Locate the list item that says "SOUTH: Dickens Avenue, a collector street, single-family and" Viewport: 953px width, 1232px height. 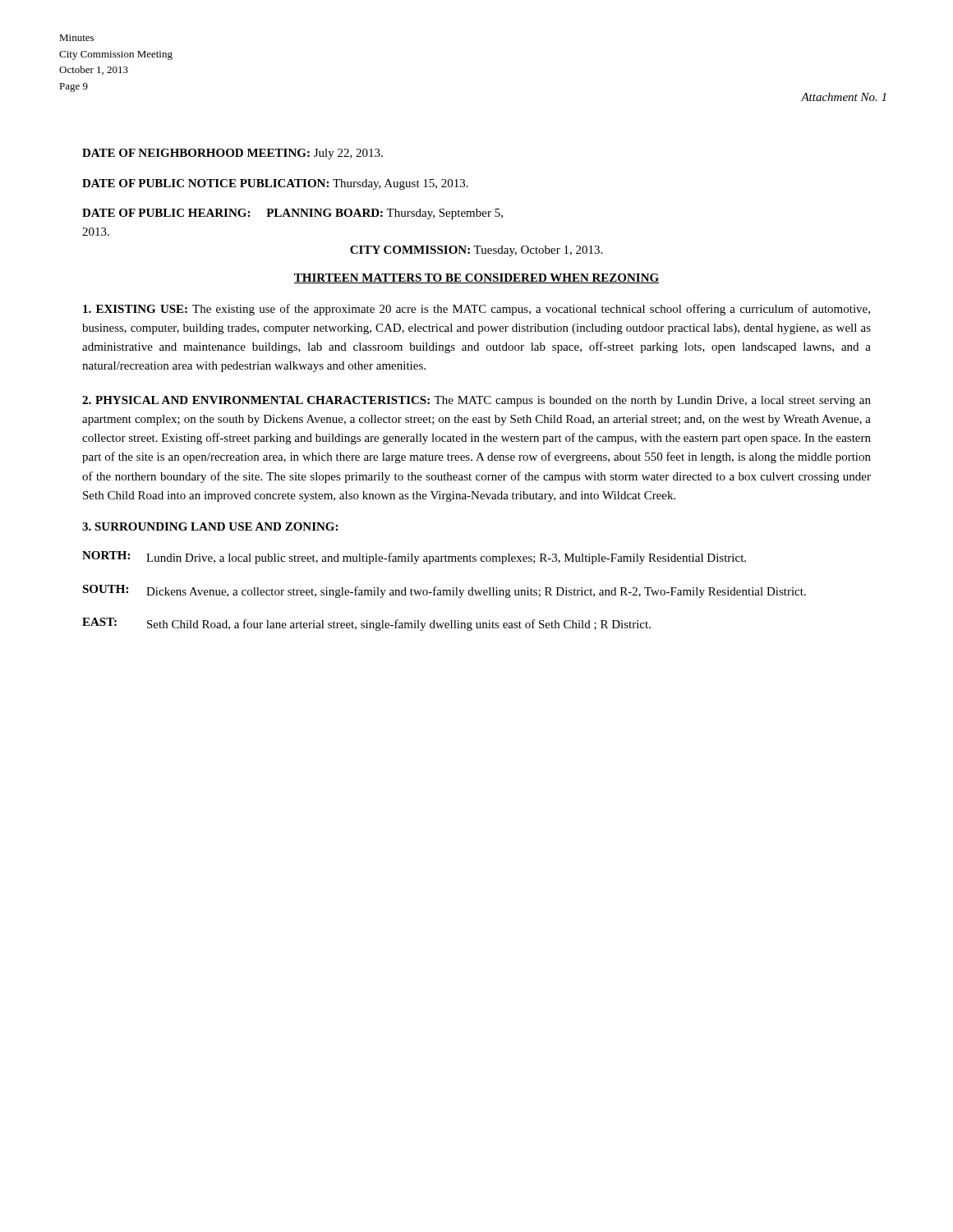[x=476, y=591]
